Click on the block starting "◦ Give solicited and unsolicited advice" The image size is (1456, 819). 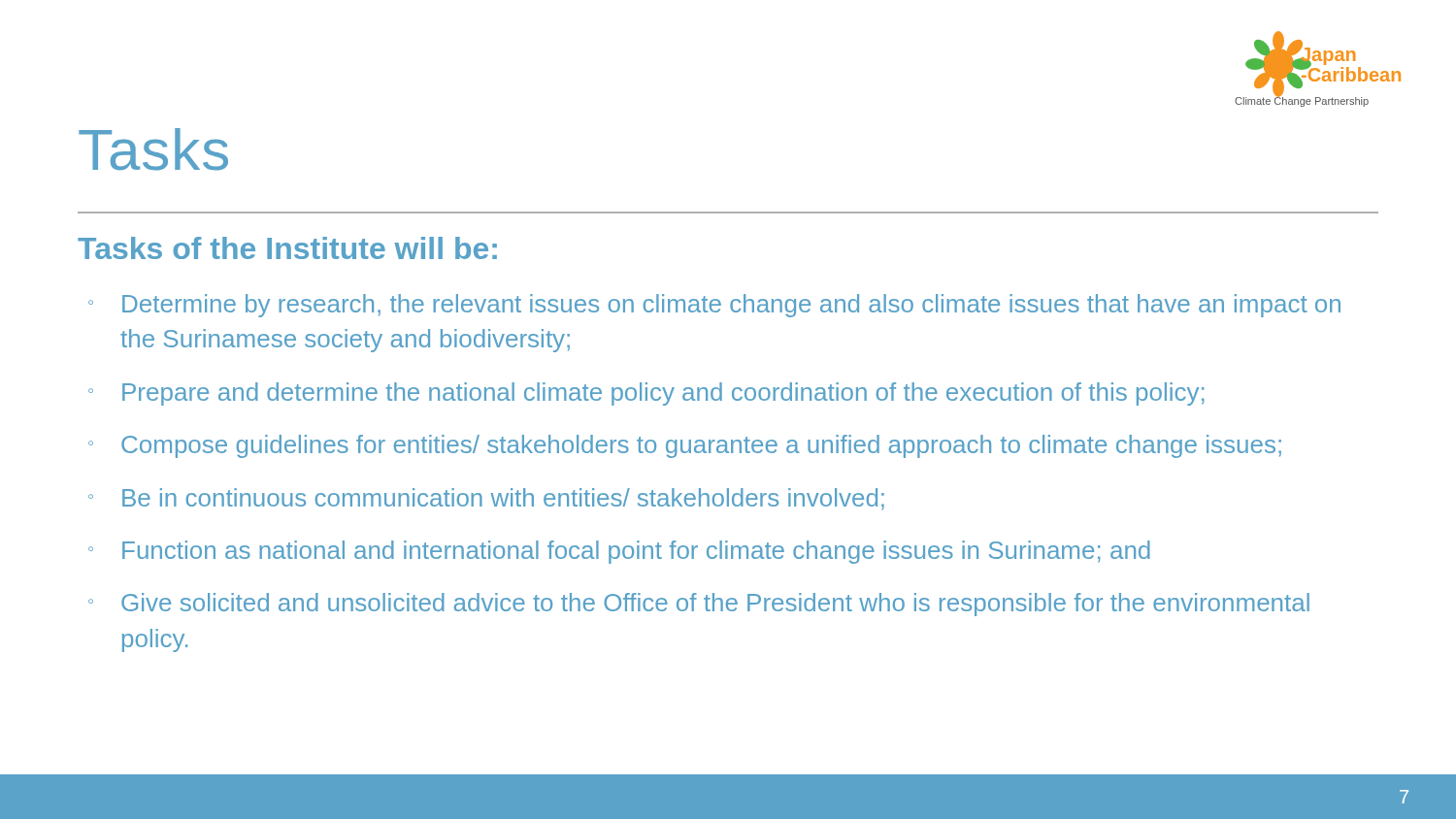point(733,621)
